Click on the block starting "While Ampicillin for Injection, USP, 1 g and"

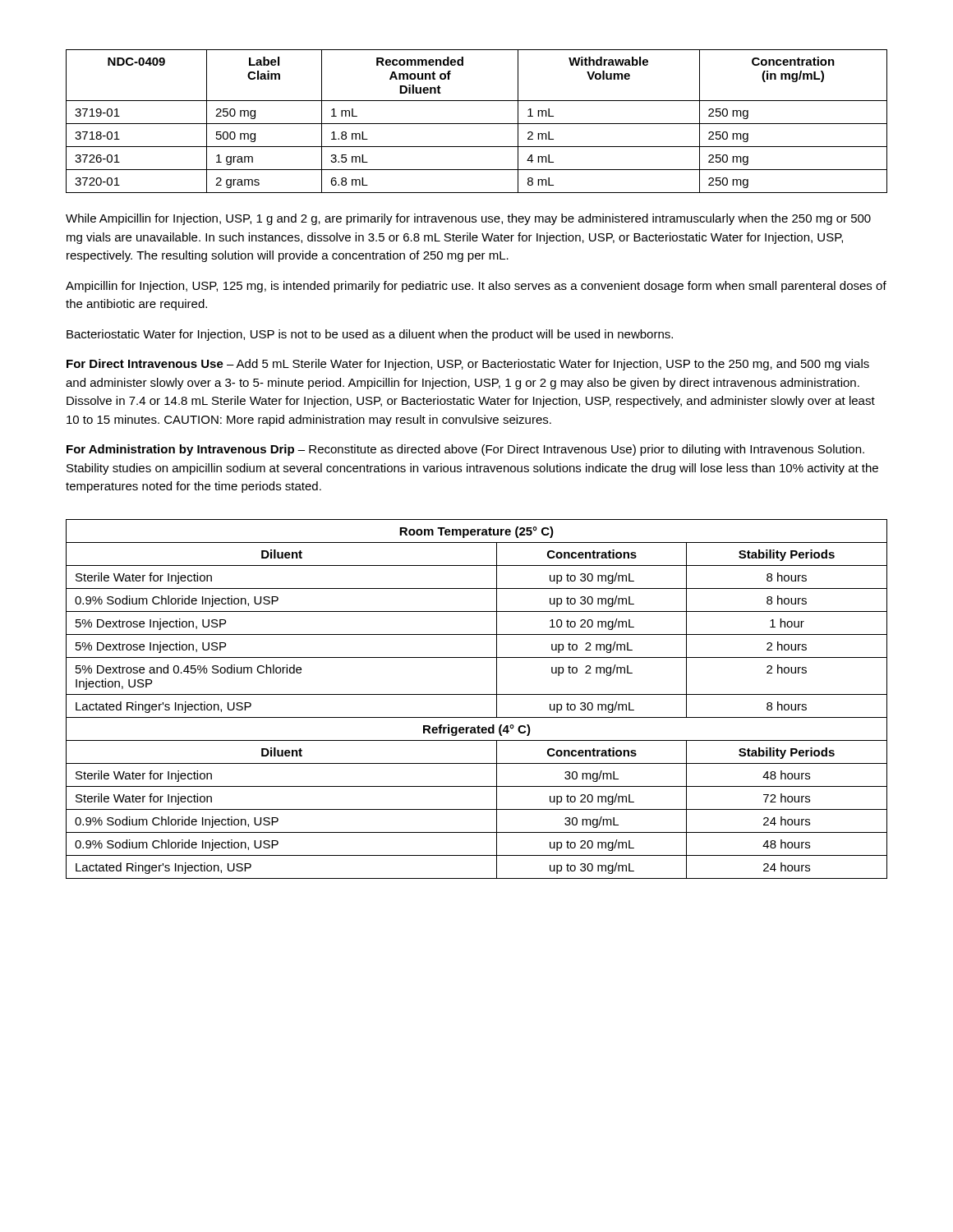click(x=476, y=237)
